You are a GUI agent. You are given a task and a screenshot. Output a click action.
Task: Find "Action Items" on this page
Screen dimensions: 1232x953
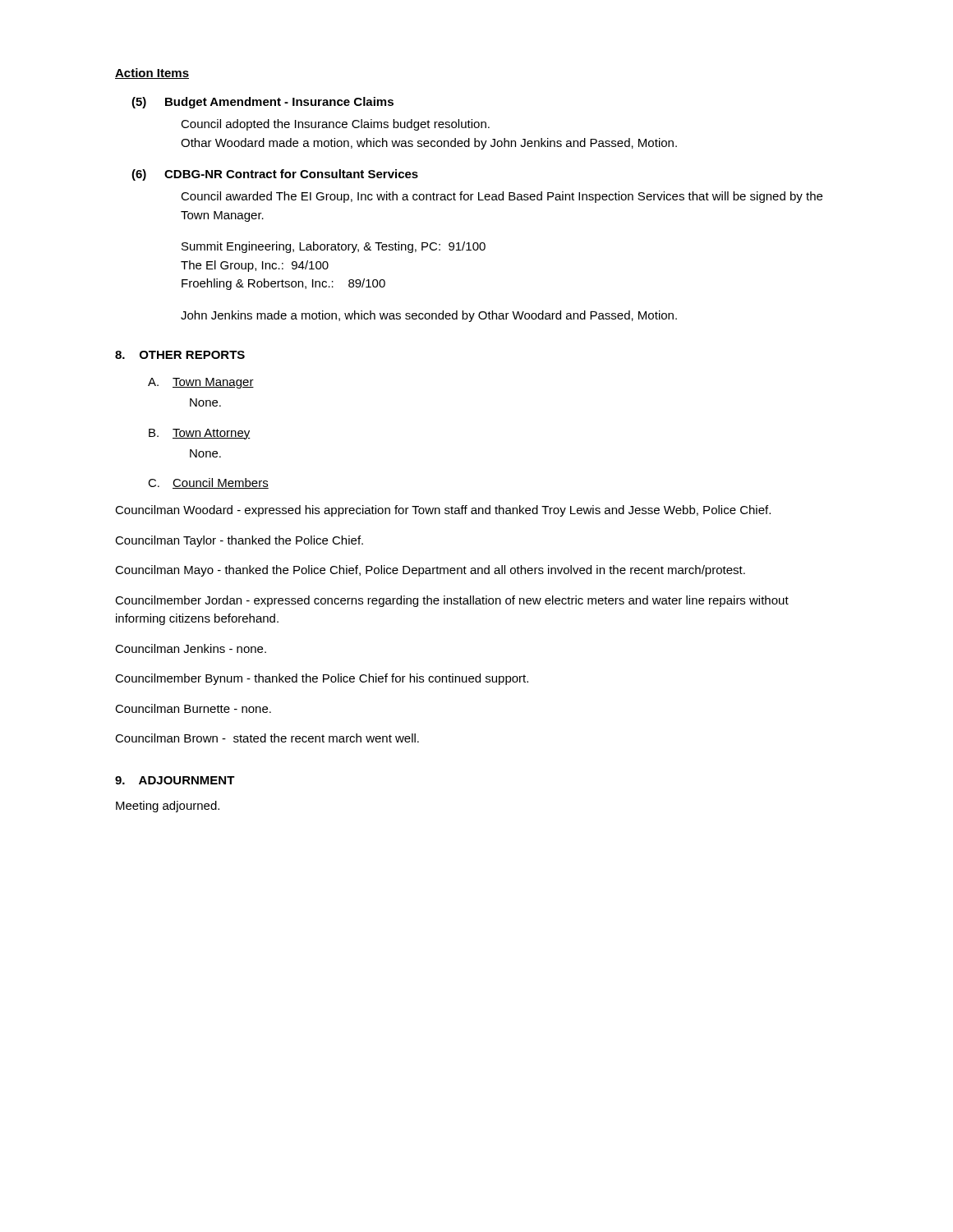point(152,73)
